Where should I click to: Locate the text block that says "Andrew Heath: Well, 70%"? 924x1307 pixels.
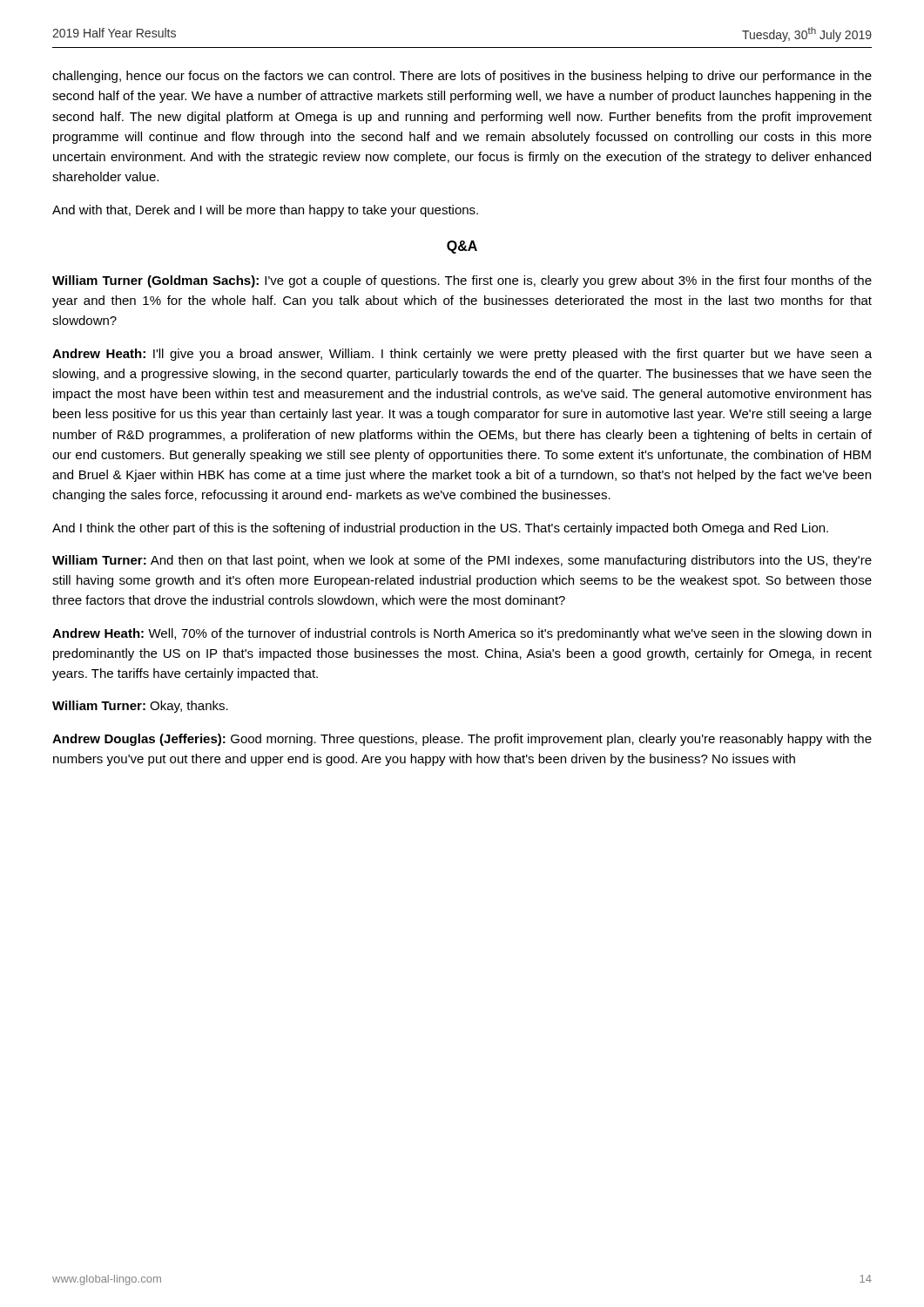point(462,653)
